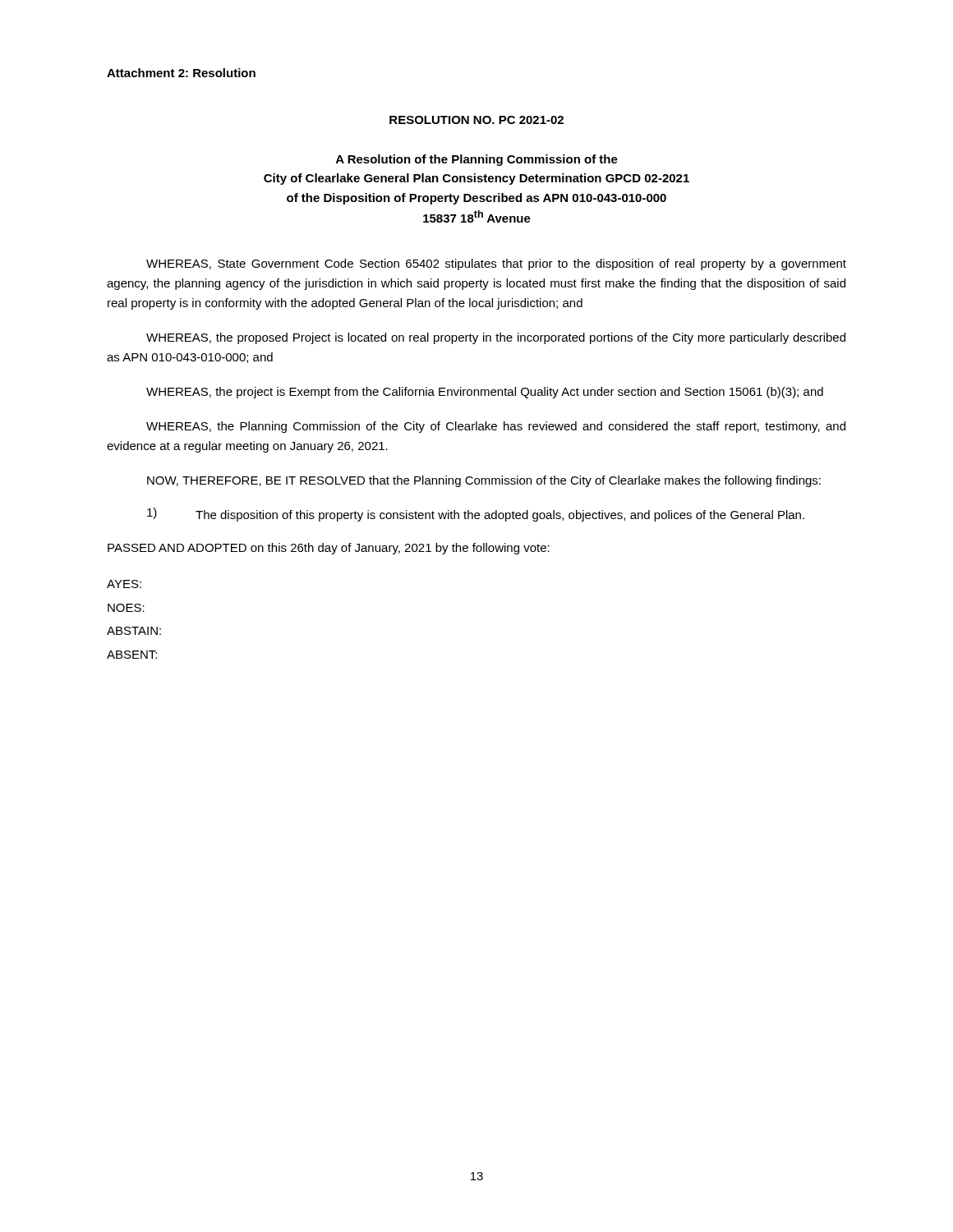Screen dimensions: 1232x953
Task: Click on the passage starting "RESOLUTION NO. PC 2021-02"
Action: click(476, 120)
